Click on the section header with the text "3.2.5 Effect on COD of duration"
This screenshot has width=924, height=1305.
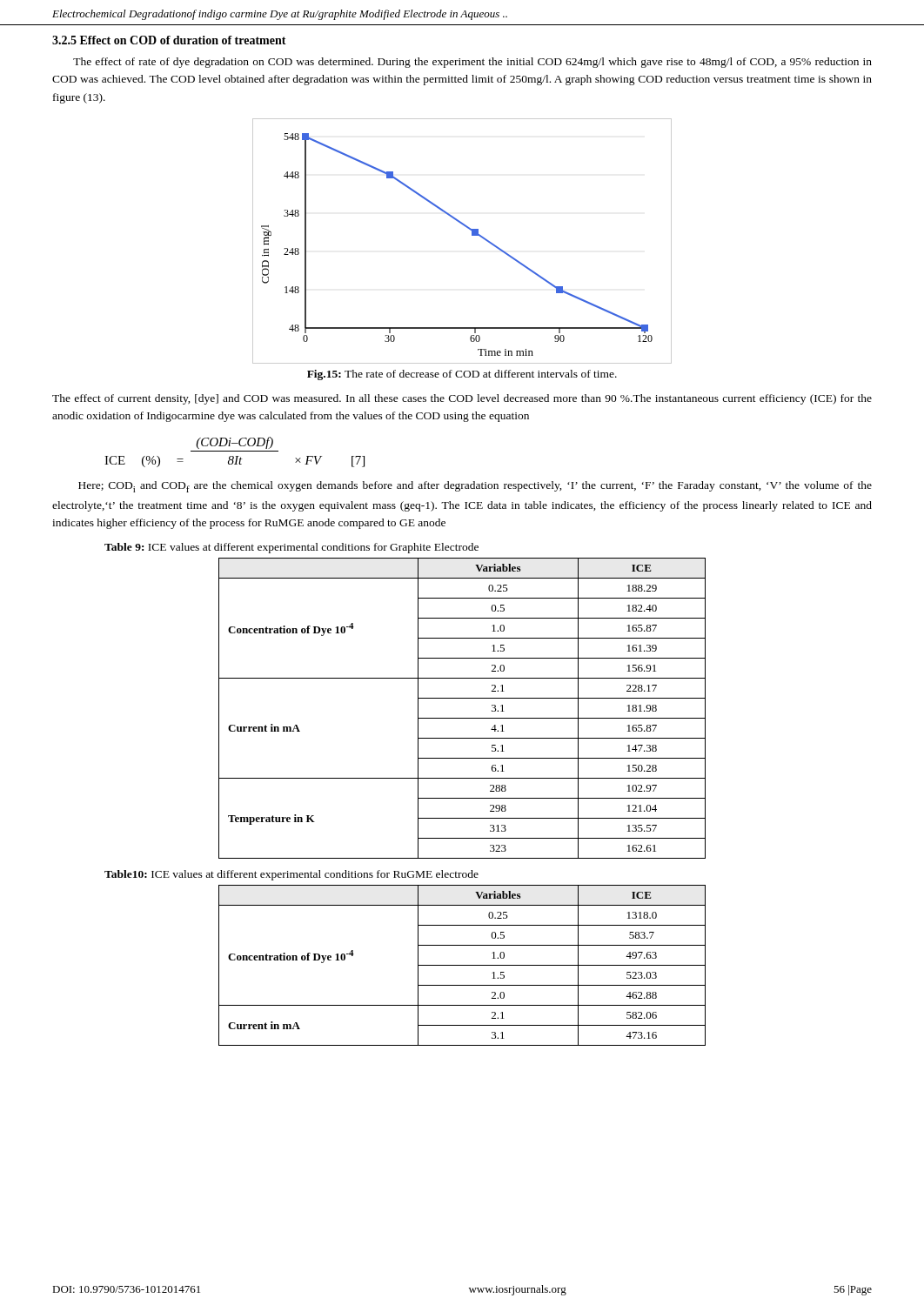point(169,40)
